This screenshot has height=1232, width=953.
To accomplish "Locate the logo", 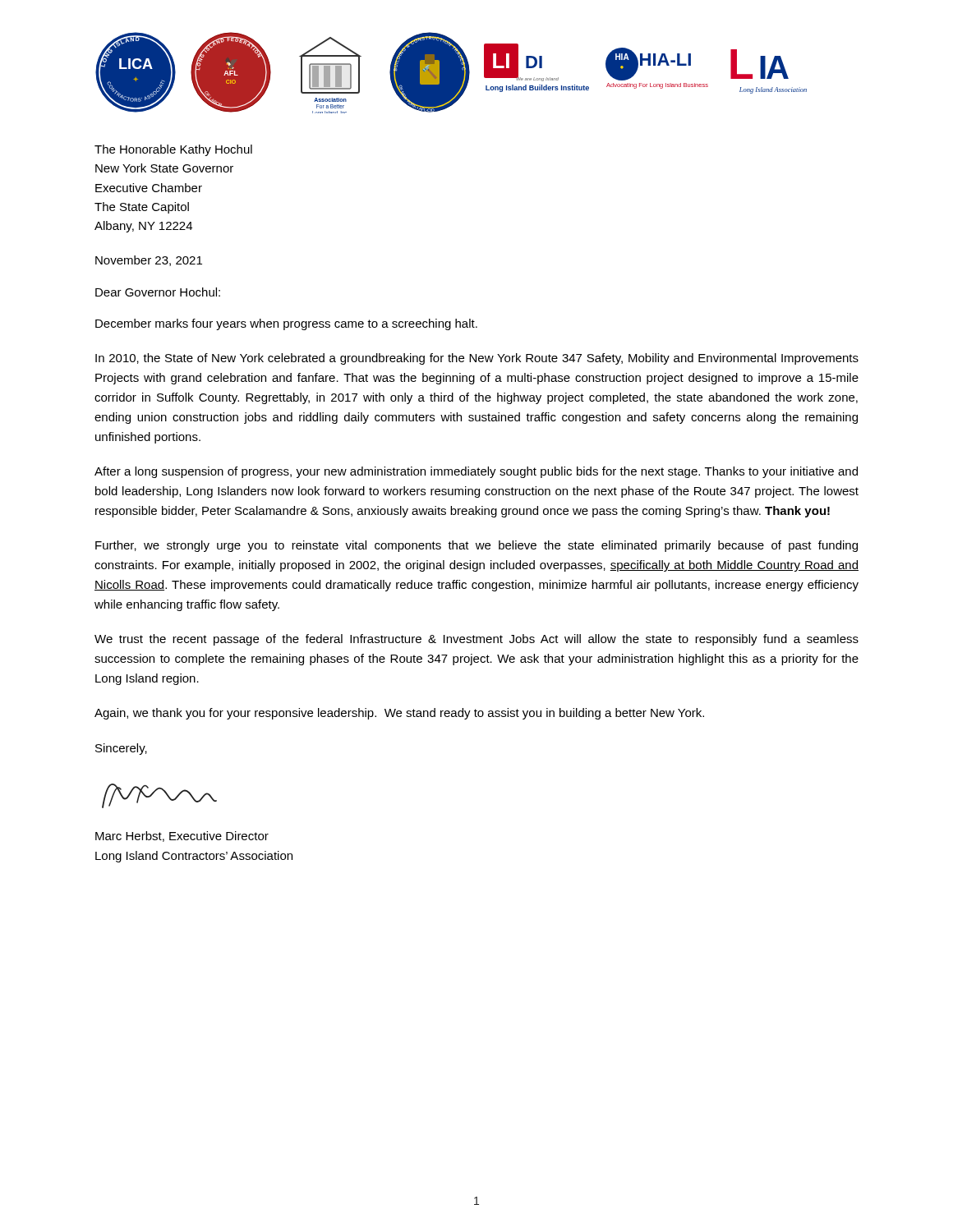I will coord(476,67).
